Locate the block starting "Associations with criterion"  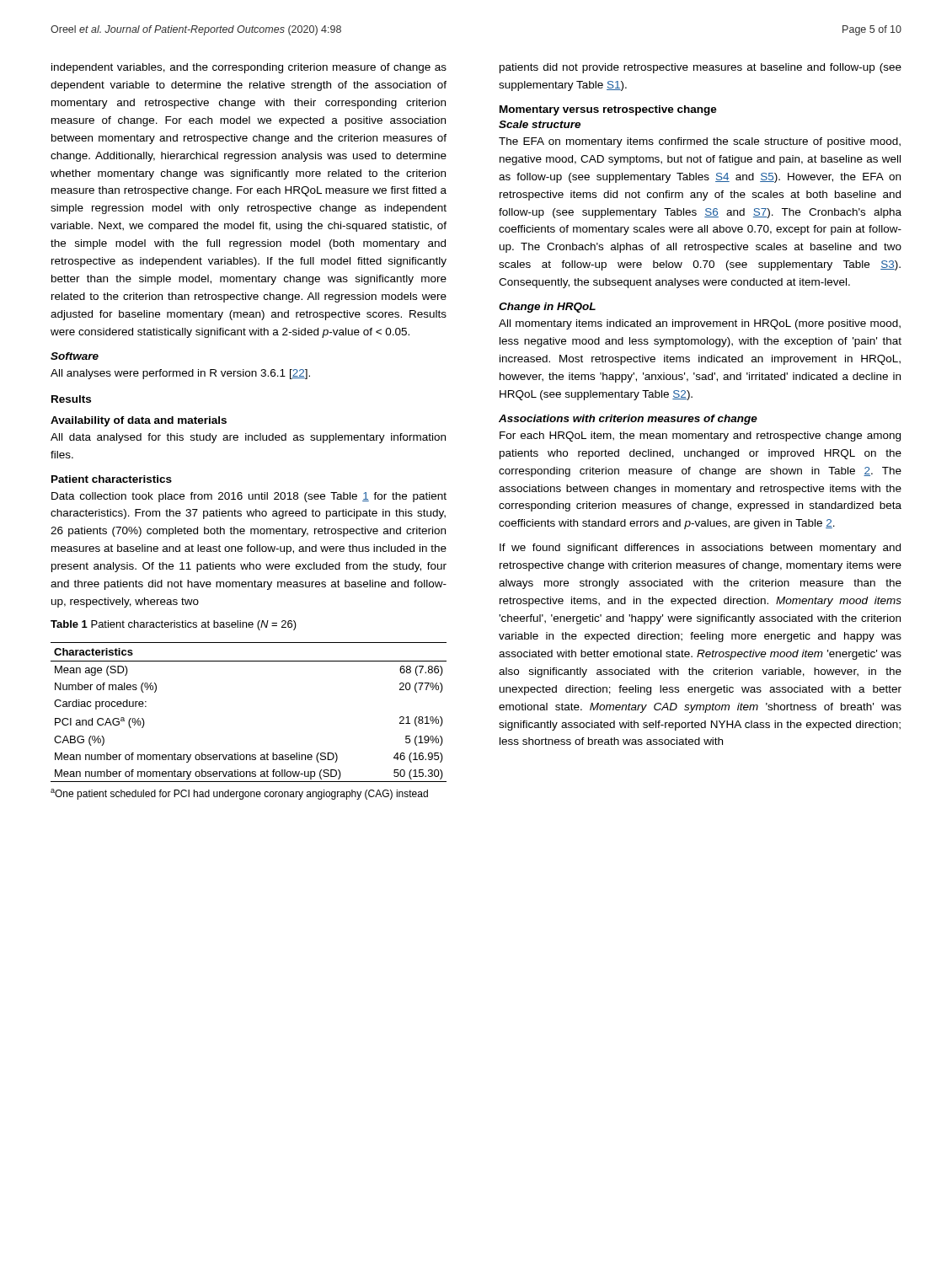coord(628,418)
